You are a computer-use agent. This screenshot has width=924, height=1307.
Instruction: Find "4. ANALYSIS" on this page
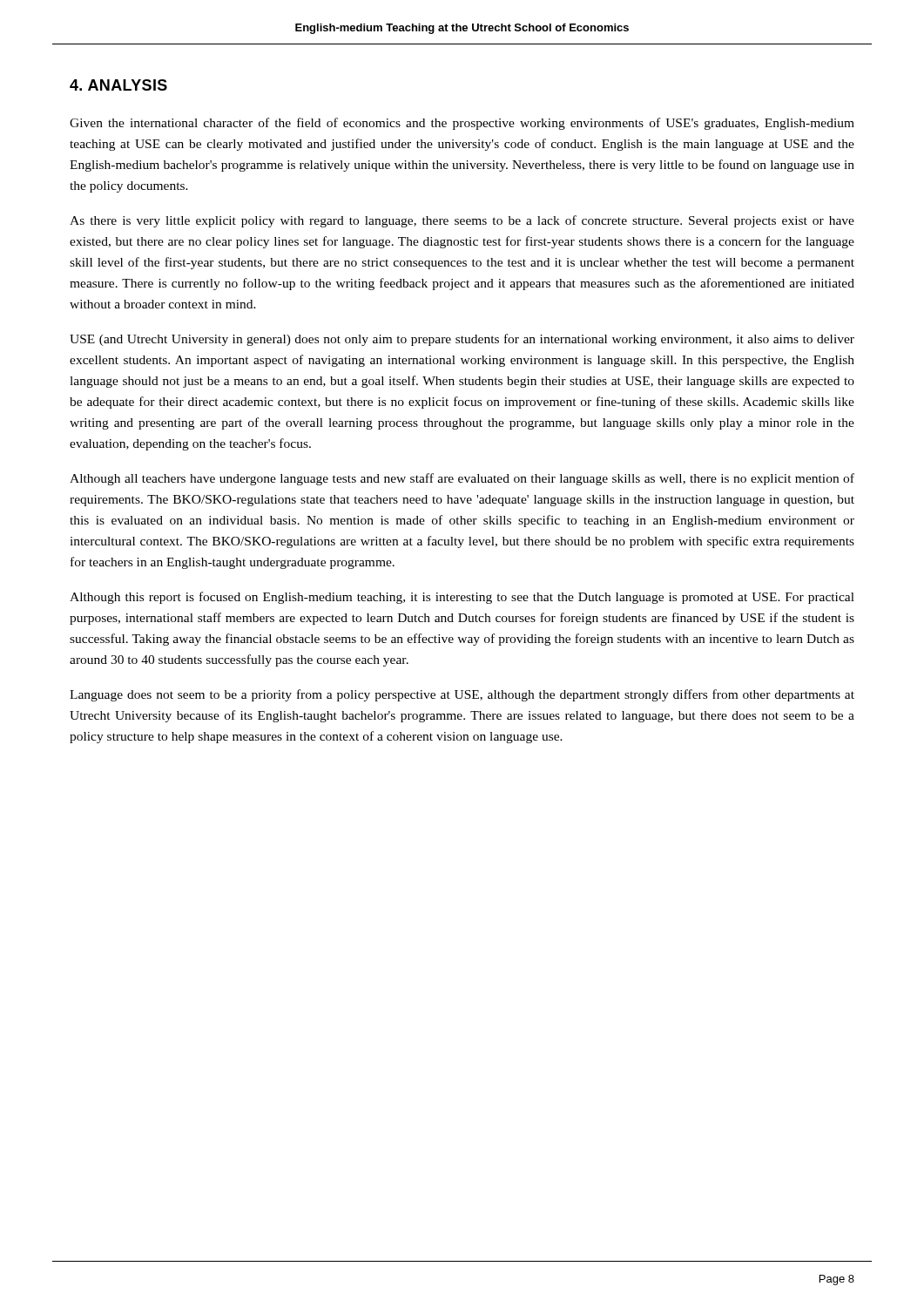click(x=119, y=85)
